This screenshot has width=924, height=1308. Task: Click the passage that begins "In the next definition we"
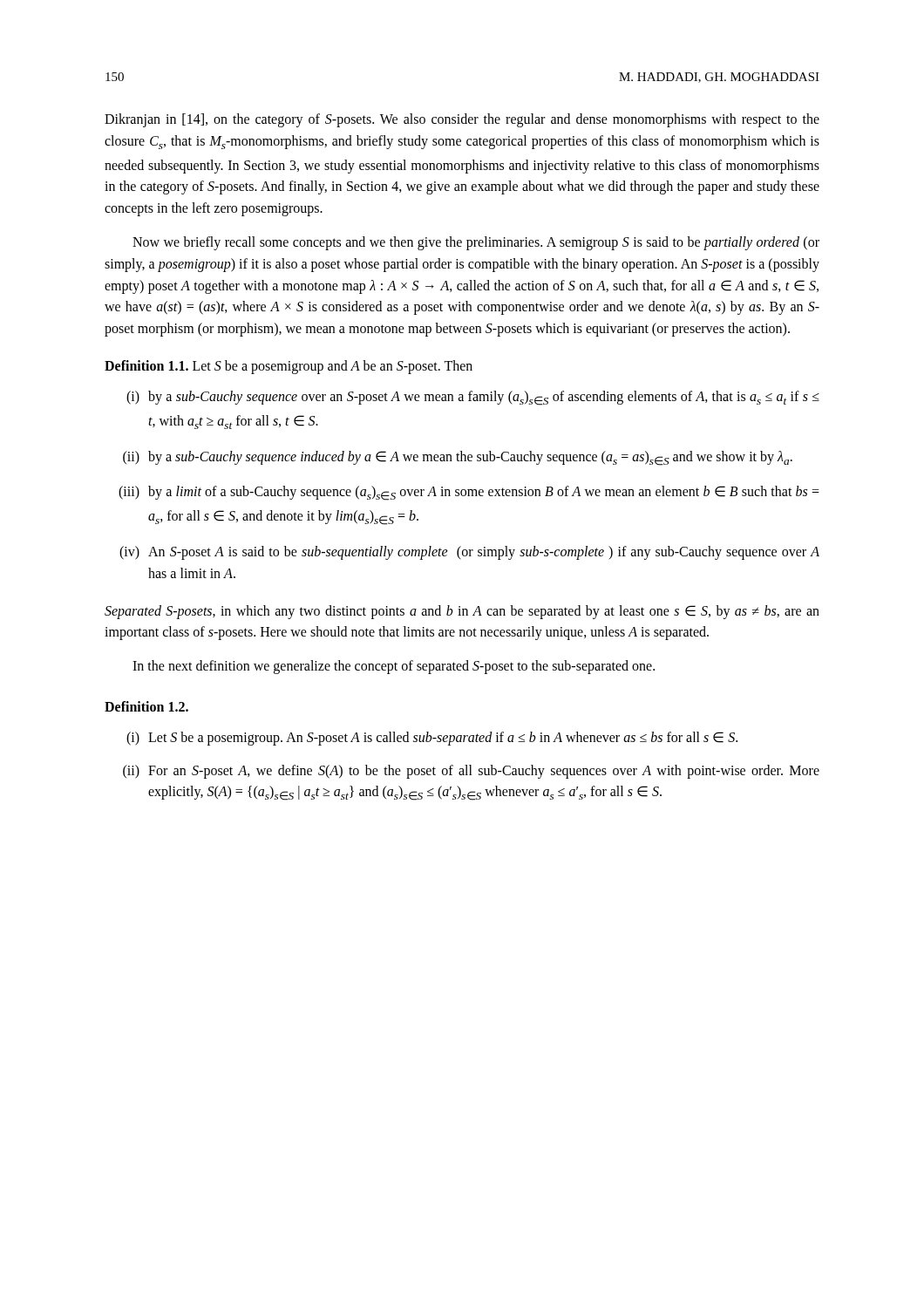tap(462, 667)
